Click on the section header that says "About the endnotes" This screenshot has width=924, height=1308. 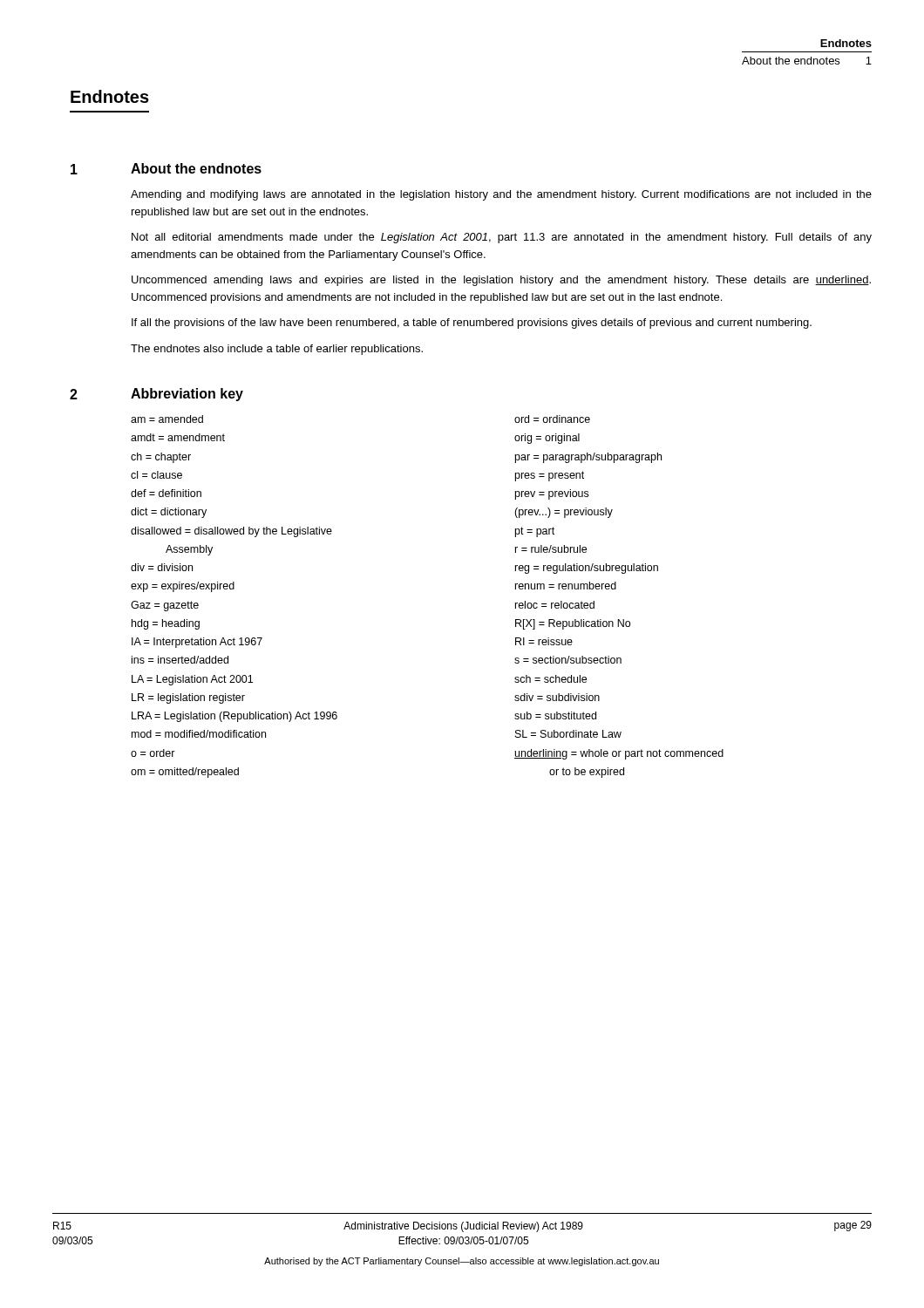point(196,169)
